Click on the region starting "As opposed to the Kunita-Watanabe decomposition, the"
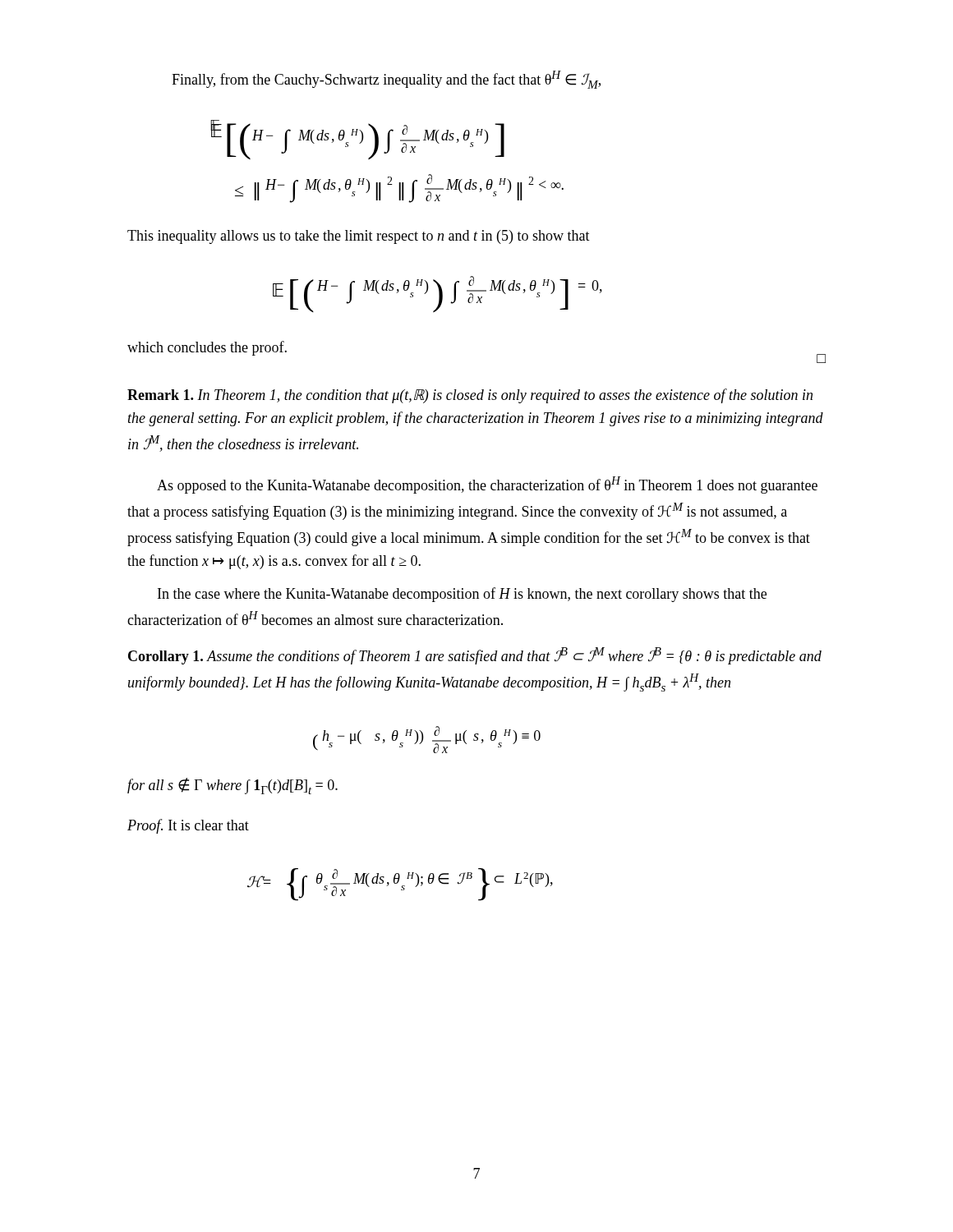Image resolution: width=953 pixels, height=1232 pixels. pyautogui.click(x=476, y=522)
